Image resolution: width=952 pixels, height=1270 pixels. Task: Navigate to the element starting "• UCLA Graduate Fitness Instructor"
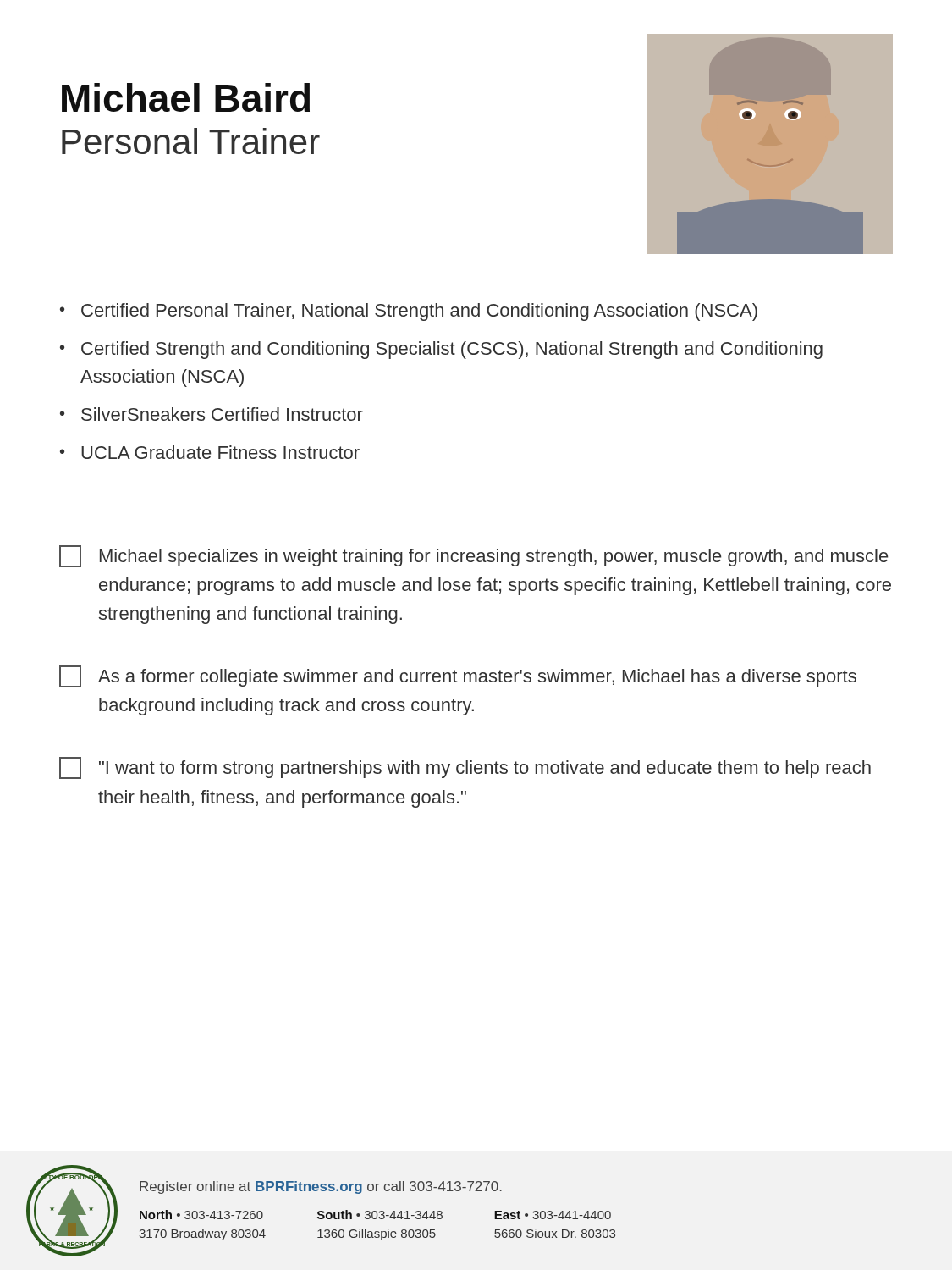coord(209,453)
